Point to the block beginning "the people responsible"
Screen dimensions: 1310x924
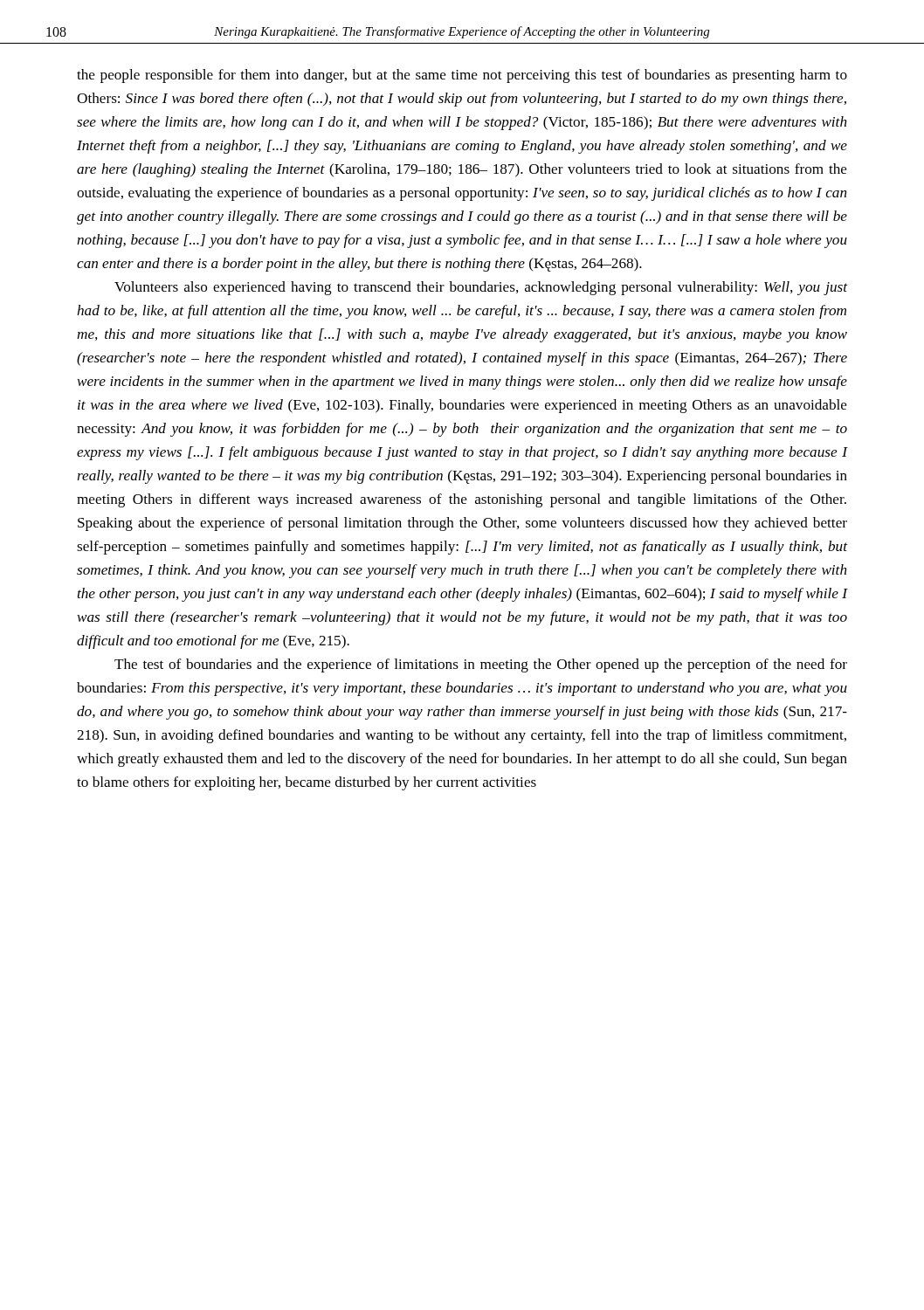pos(462,428)
